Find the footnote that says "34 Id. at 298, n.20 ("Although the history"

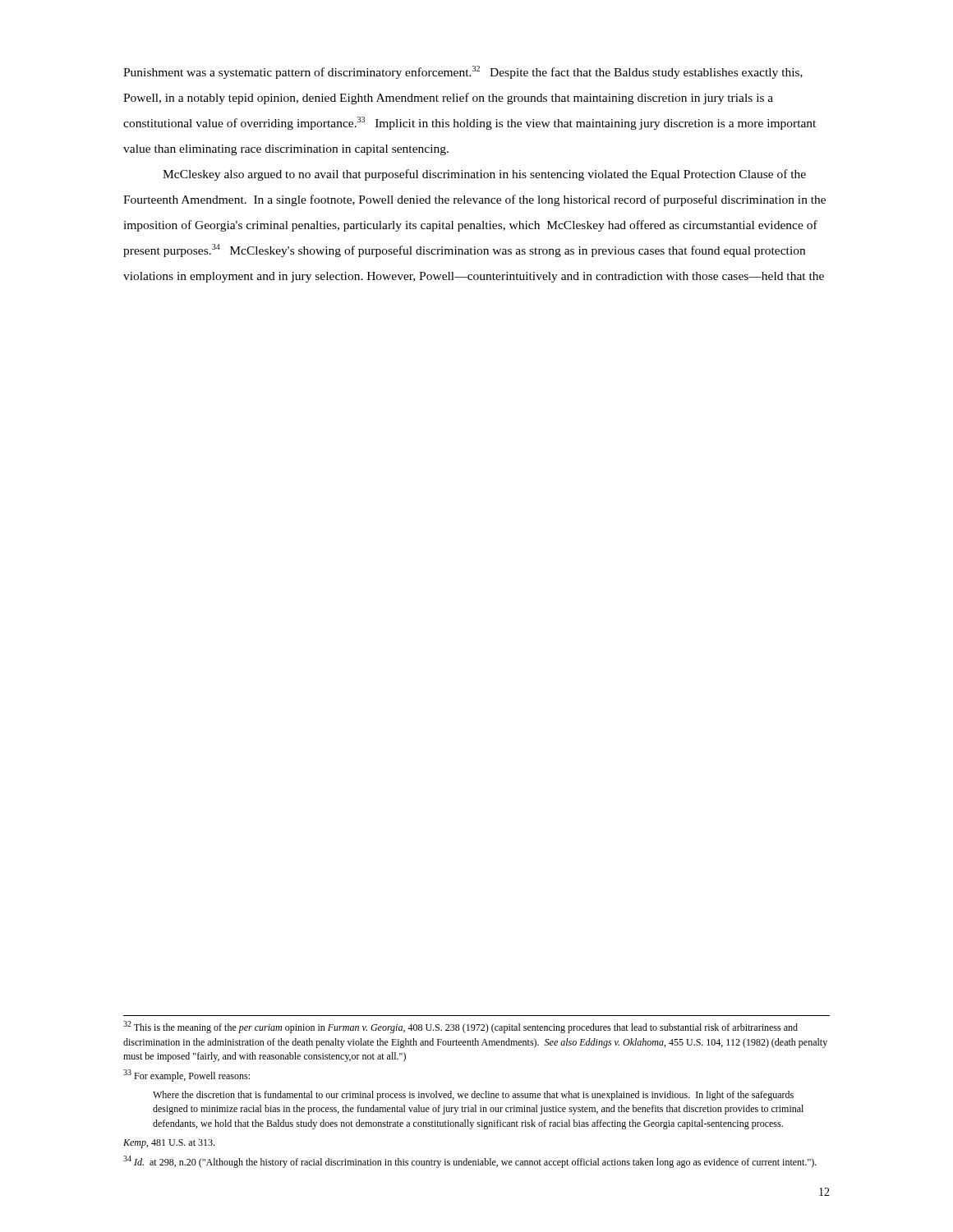476,1162
